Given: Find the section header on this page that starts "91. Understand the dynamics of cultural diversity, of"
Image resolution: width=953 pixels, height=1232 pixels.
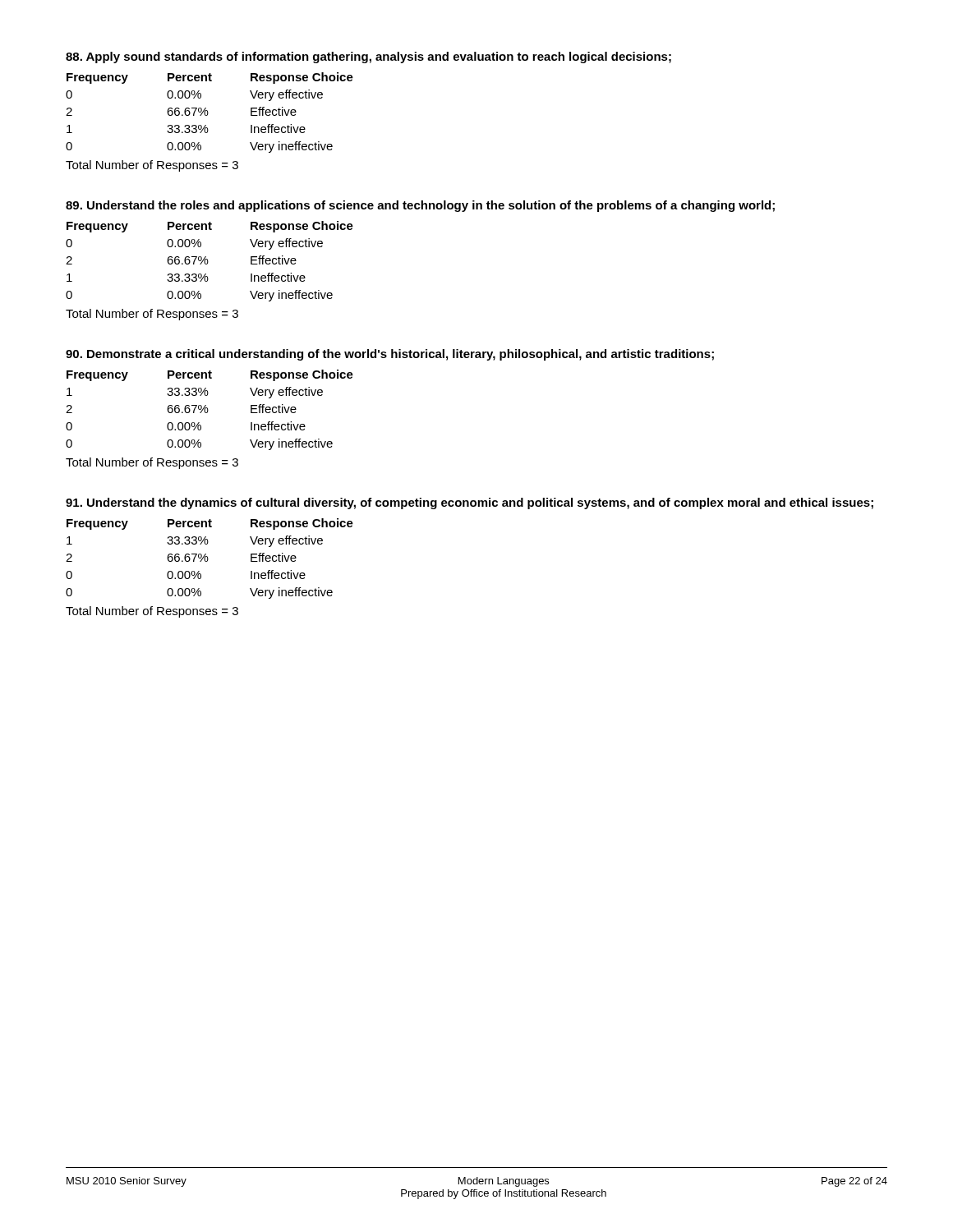Looking at the screenshot, I should (470, 502).
